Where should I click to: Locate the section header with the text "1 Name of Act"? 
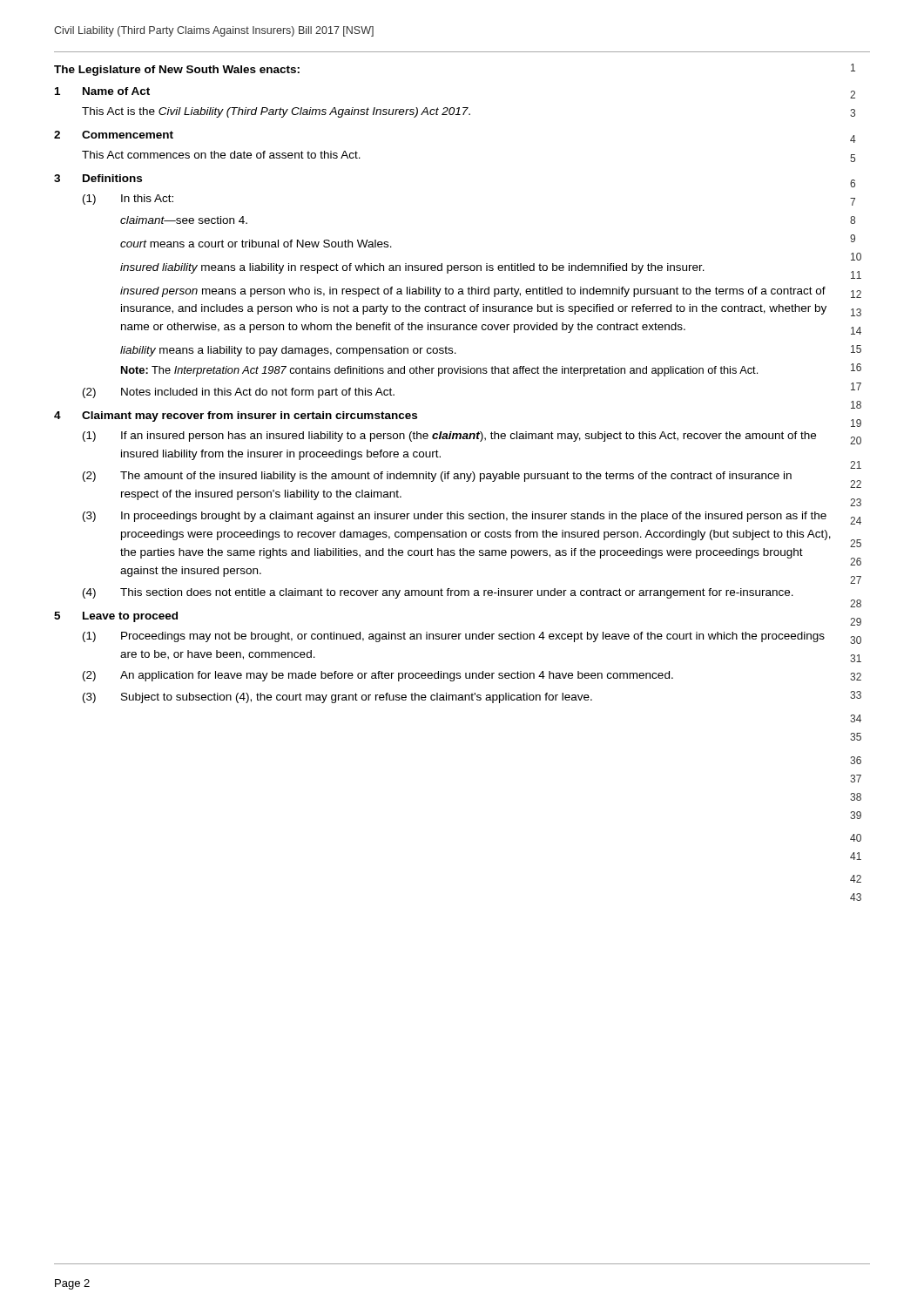pos(102,91)
